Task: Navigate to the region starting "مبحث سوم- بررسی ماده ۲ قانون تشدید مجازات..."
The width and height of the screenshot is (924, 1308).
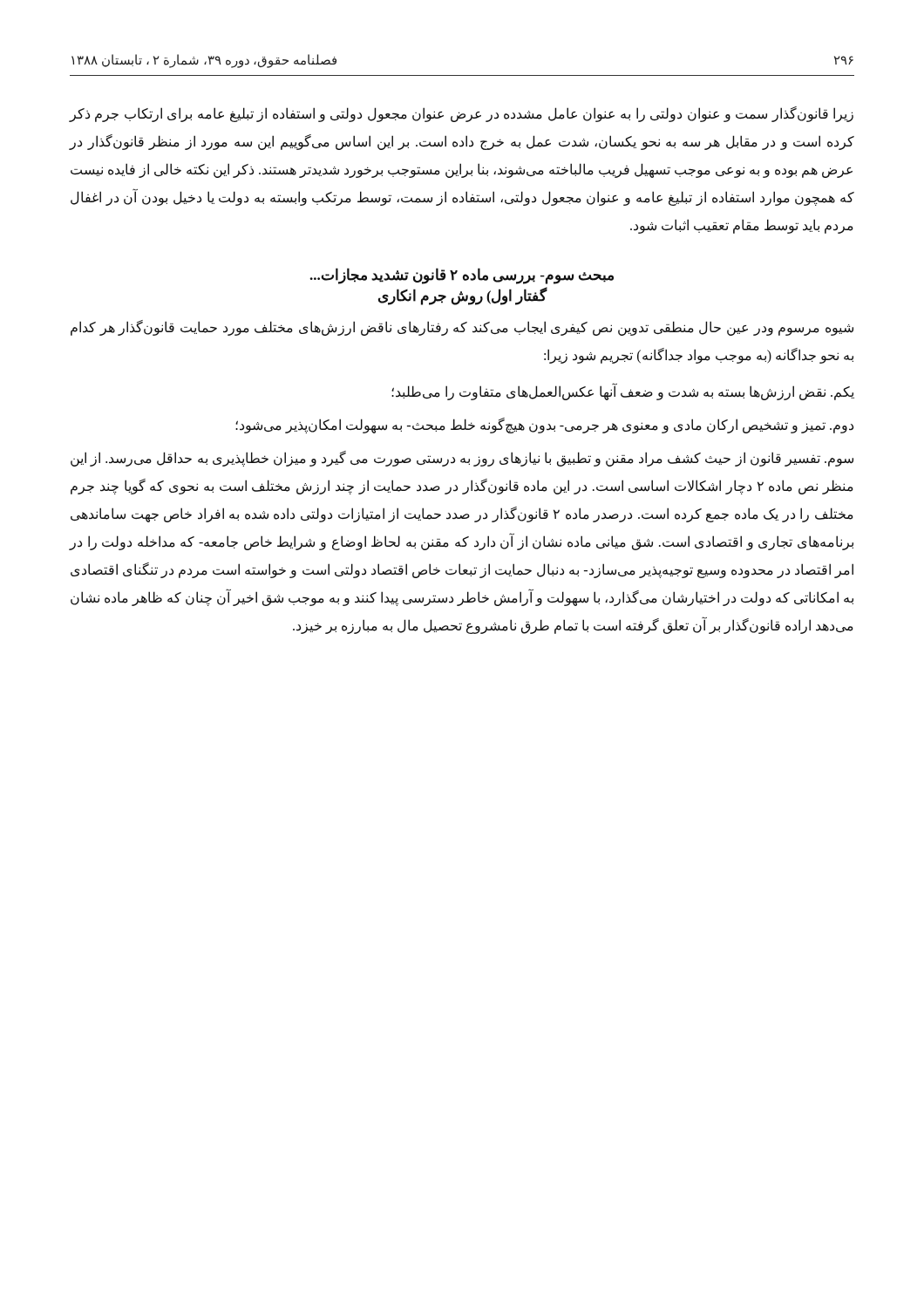Action: [x=462, y=286]
